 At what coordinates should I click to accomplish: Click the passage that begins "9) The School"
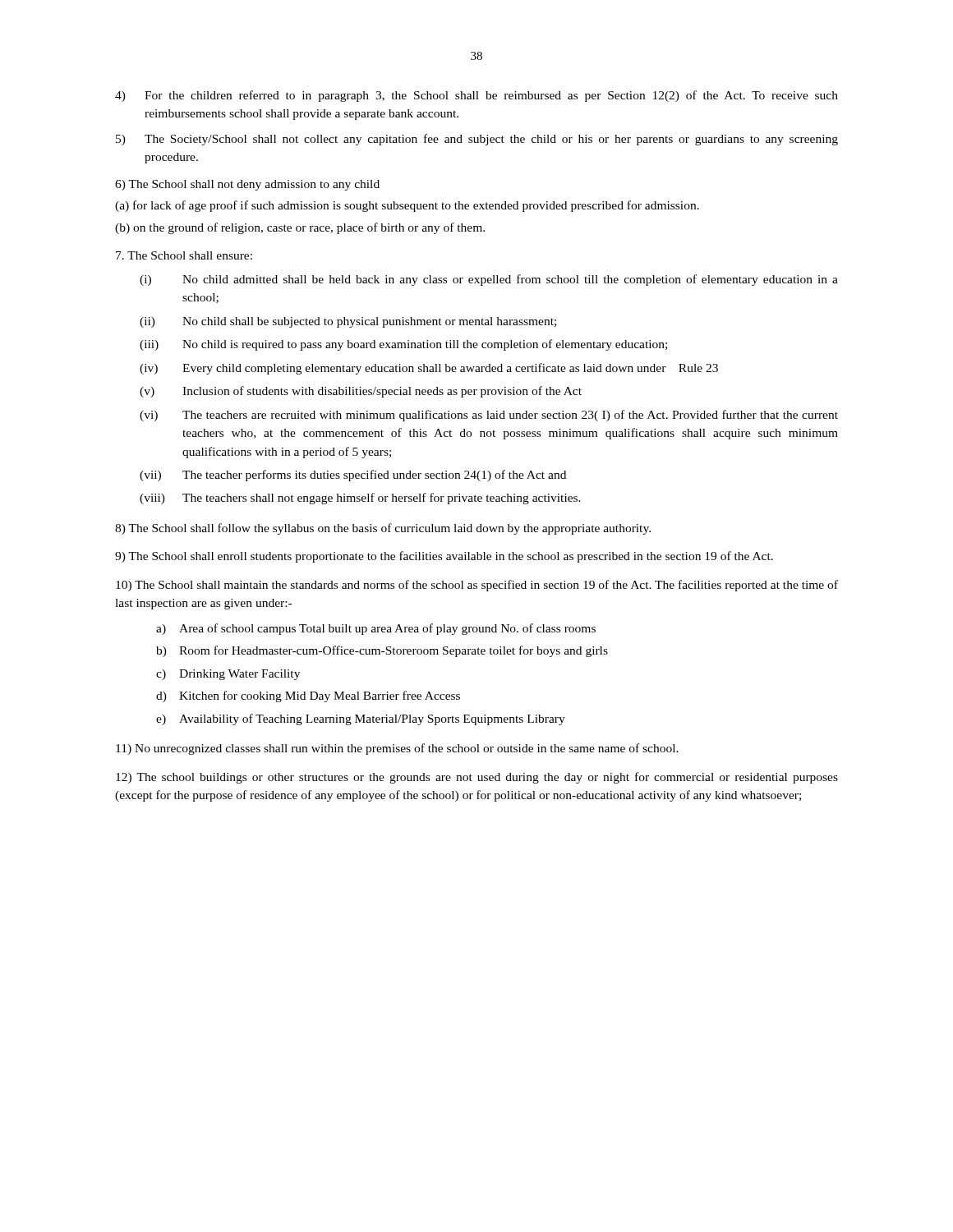pyautogui.click(x=444, y=556)
